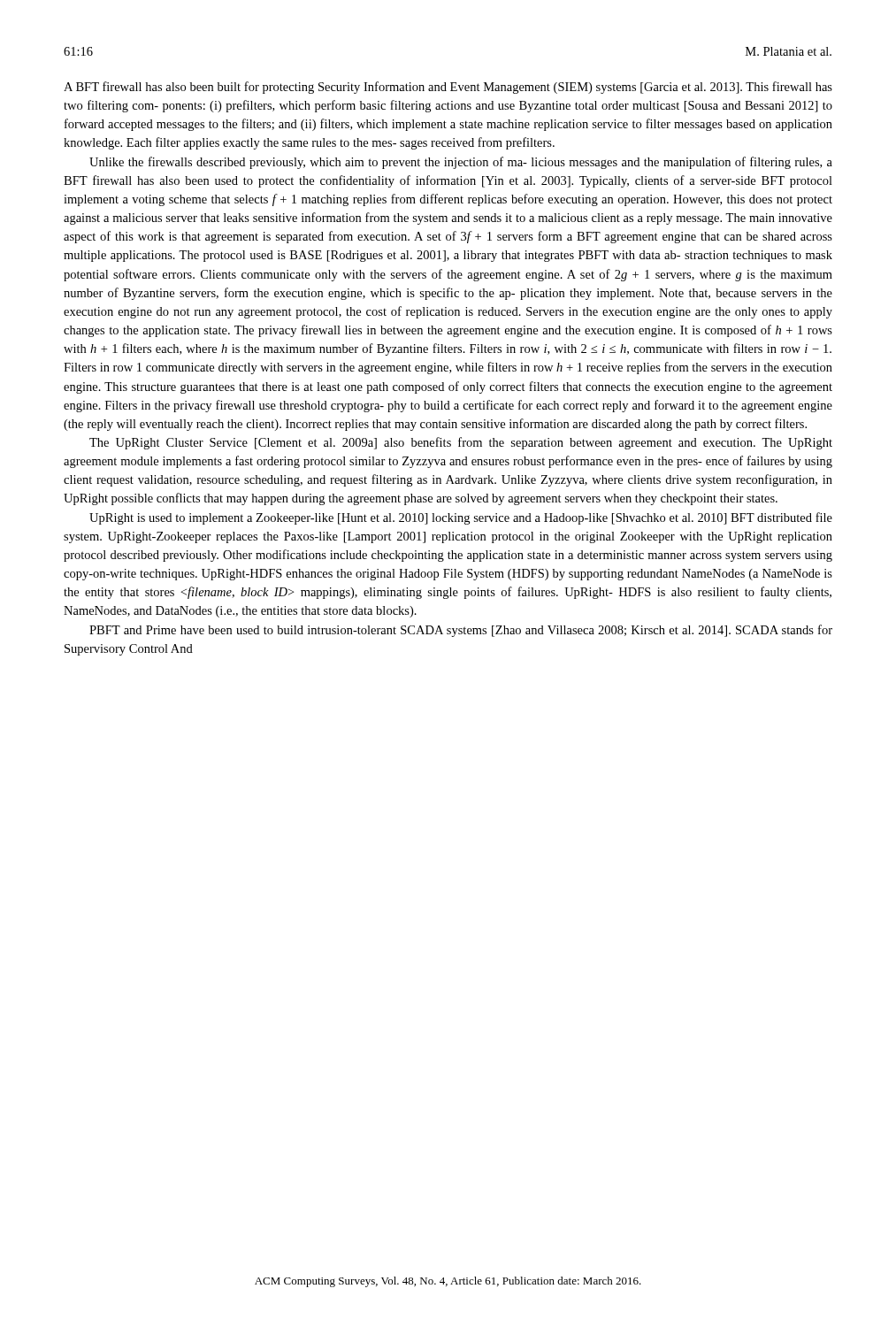The image size is (896, 1327).
Task: Locate the text block with the text "Unlike the firewalls described previously,"
Action: 448,293
